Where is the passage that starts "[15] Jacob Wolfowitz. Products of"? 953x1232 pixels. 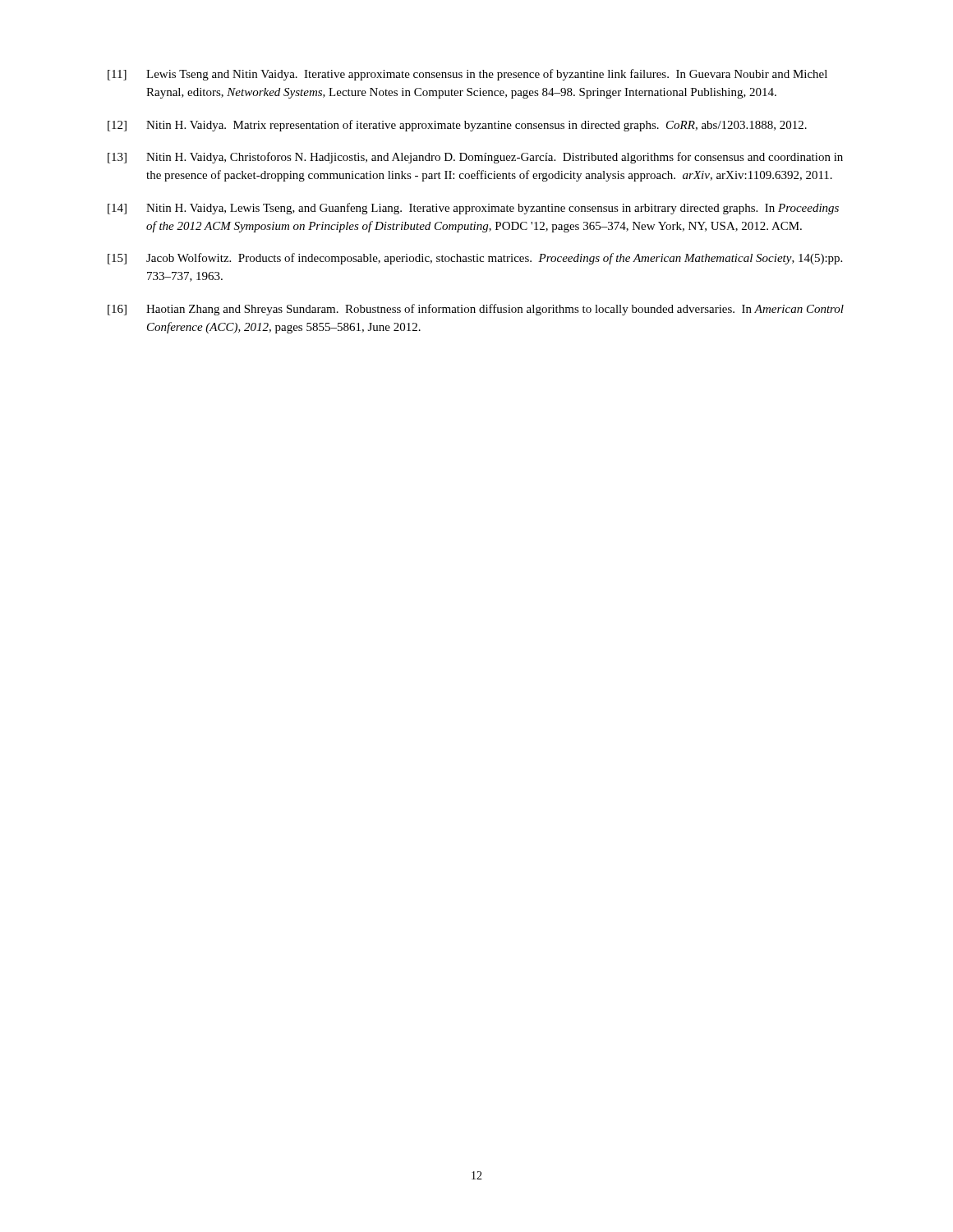[x=476, y=268]
